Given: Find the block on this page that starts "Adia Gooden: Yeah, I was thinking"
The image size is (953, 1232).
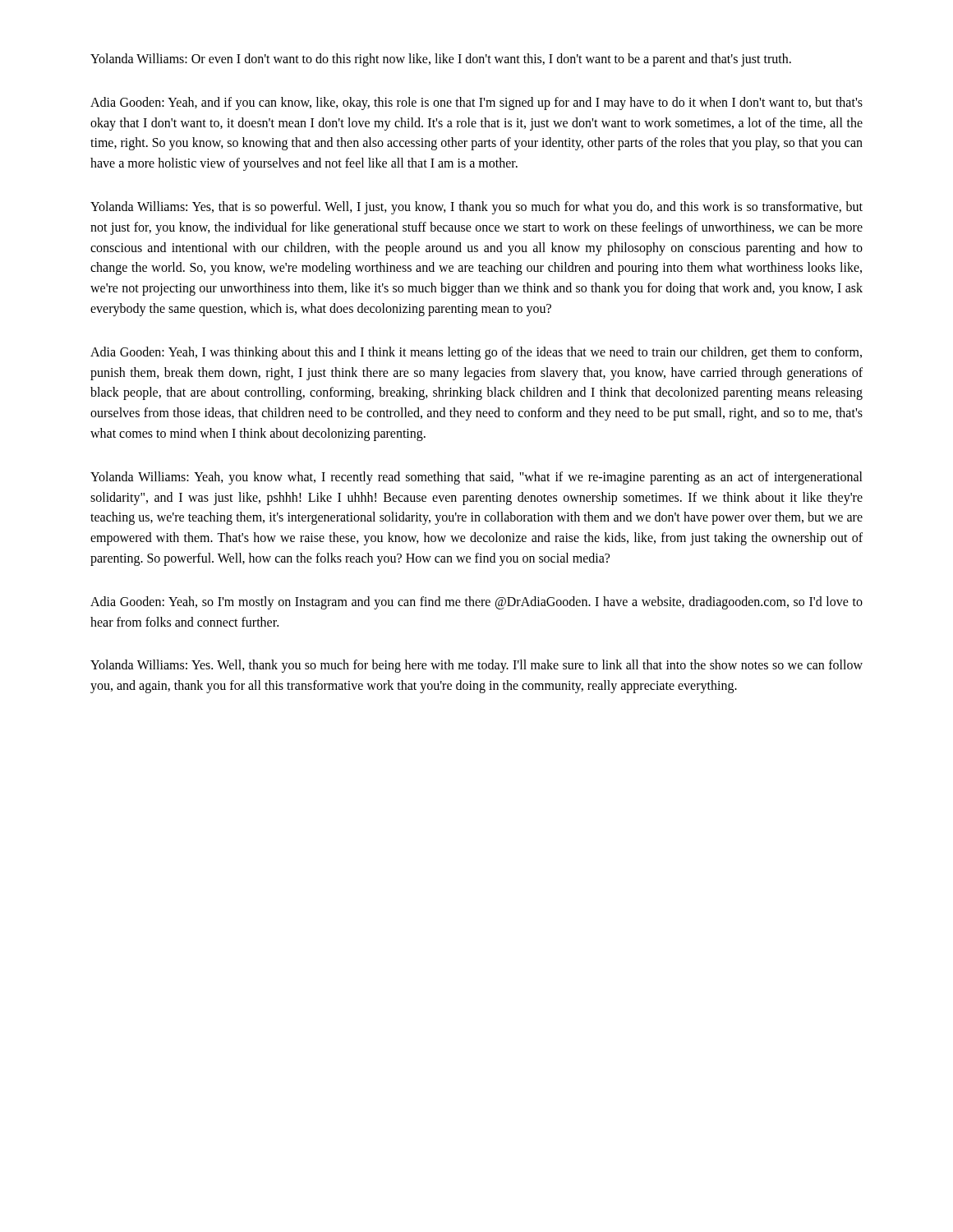Looking at the screenshot, I should pos(476,392).
